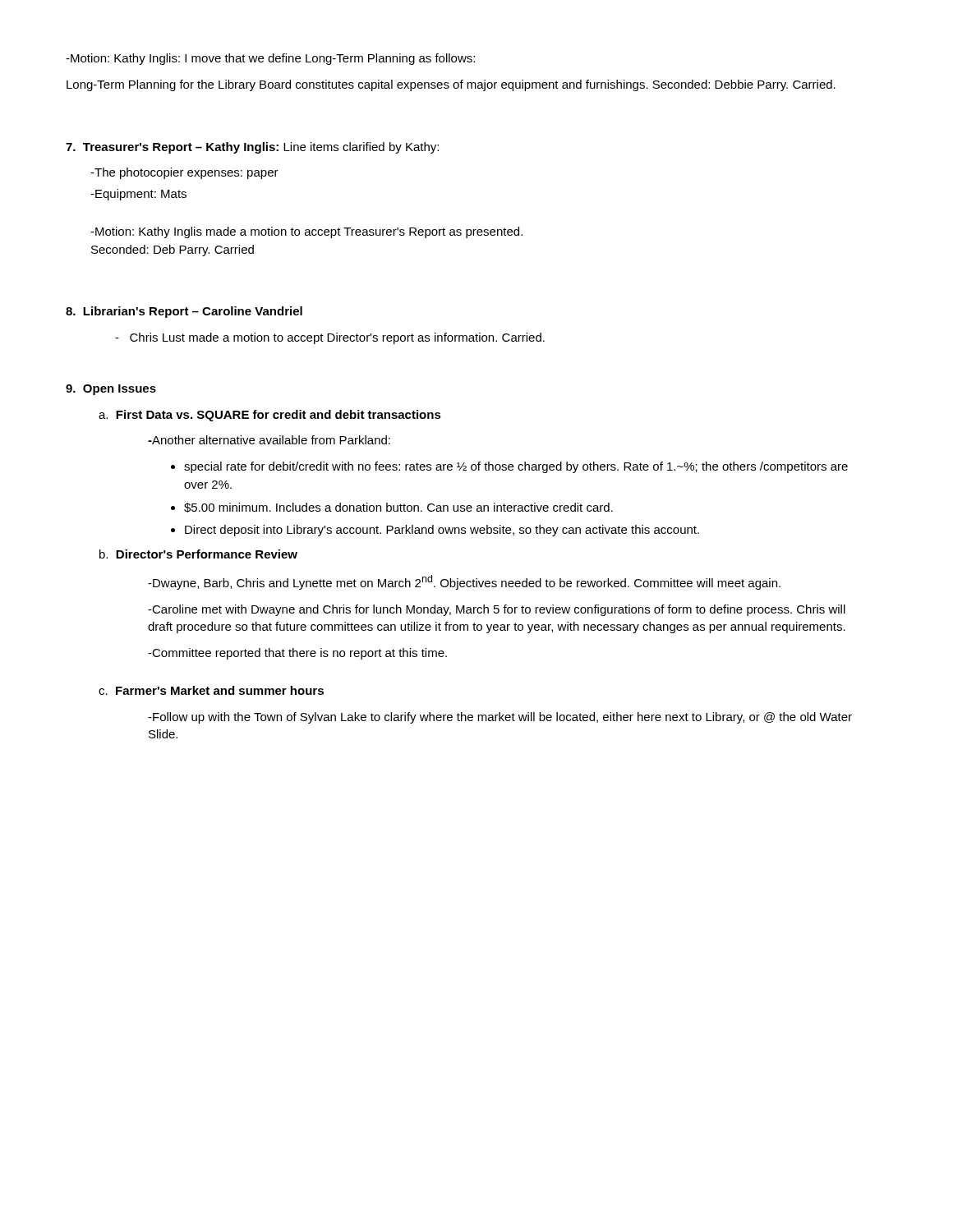953x1232 pixels.
Task: Navigate to the region starting "Motion: Kathy Inglis made a"
Action: coord(481,240)
